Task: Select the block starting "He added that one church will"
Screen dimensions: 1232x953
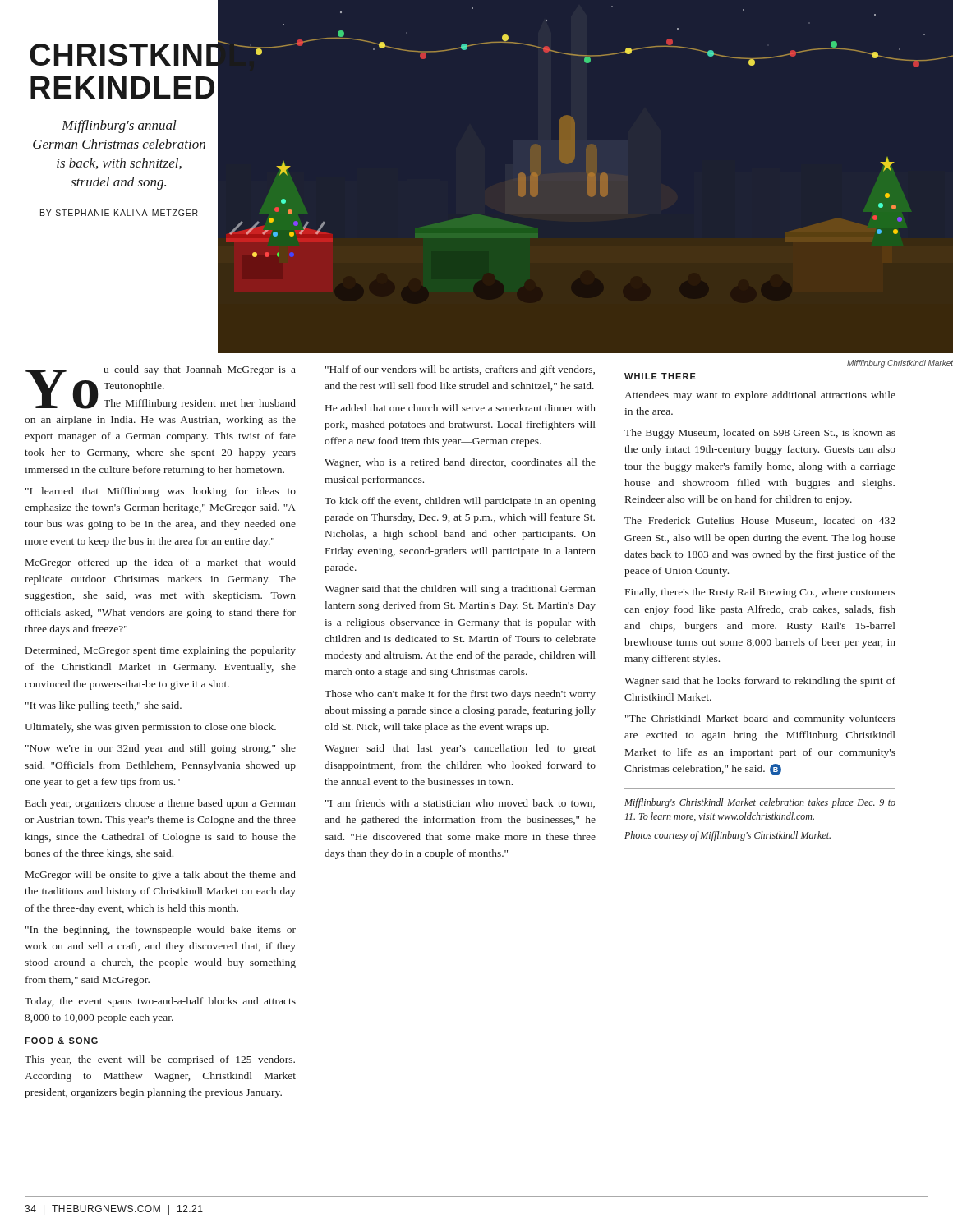Action: pos(460,424)
